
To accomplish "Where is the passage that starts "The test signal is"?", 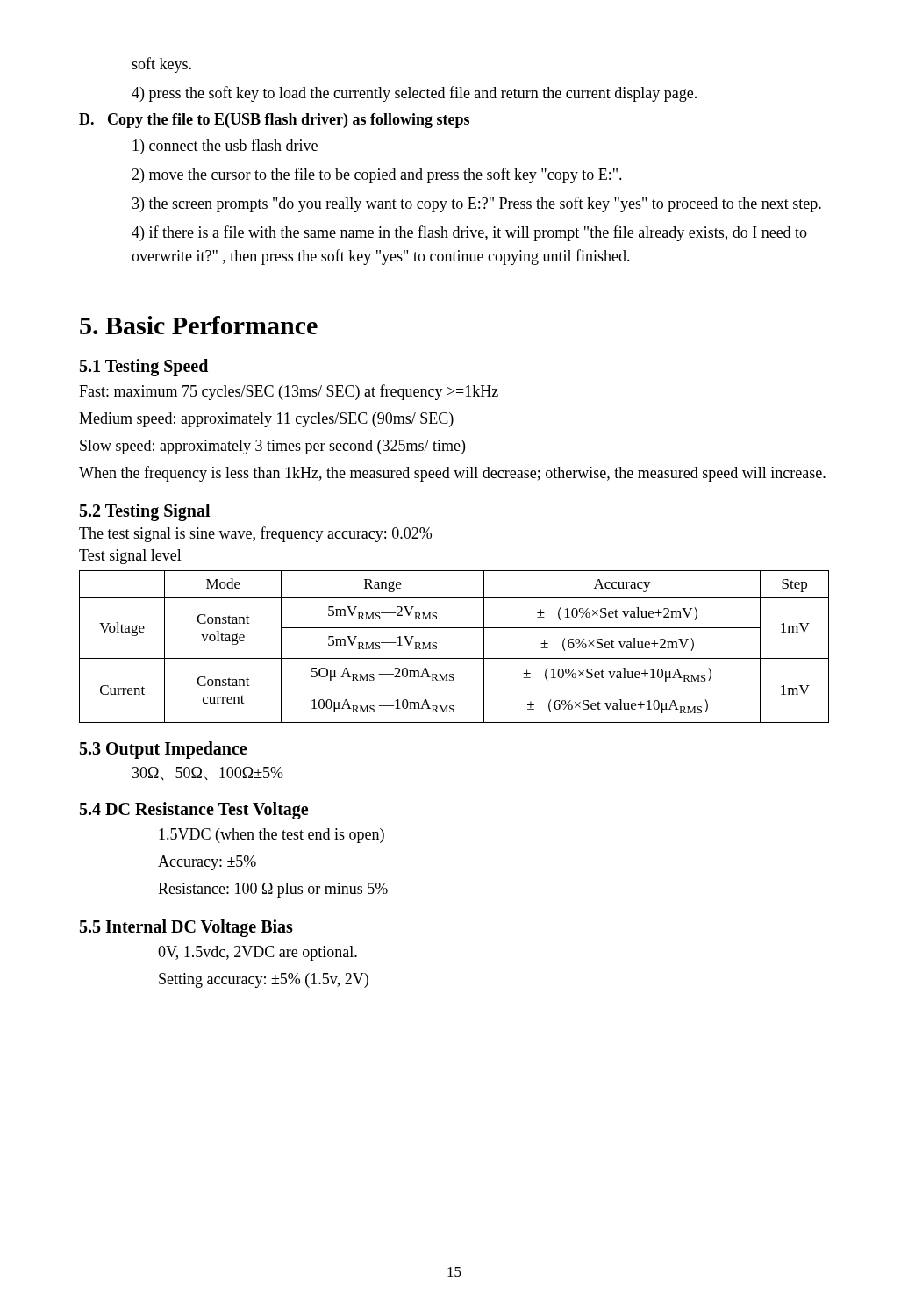I will 256,533.
